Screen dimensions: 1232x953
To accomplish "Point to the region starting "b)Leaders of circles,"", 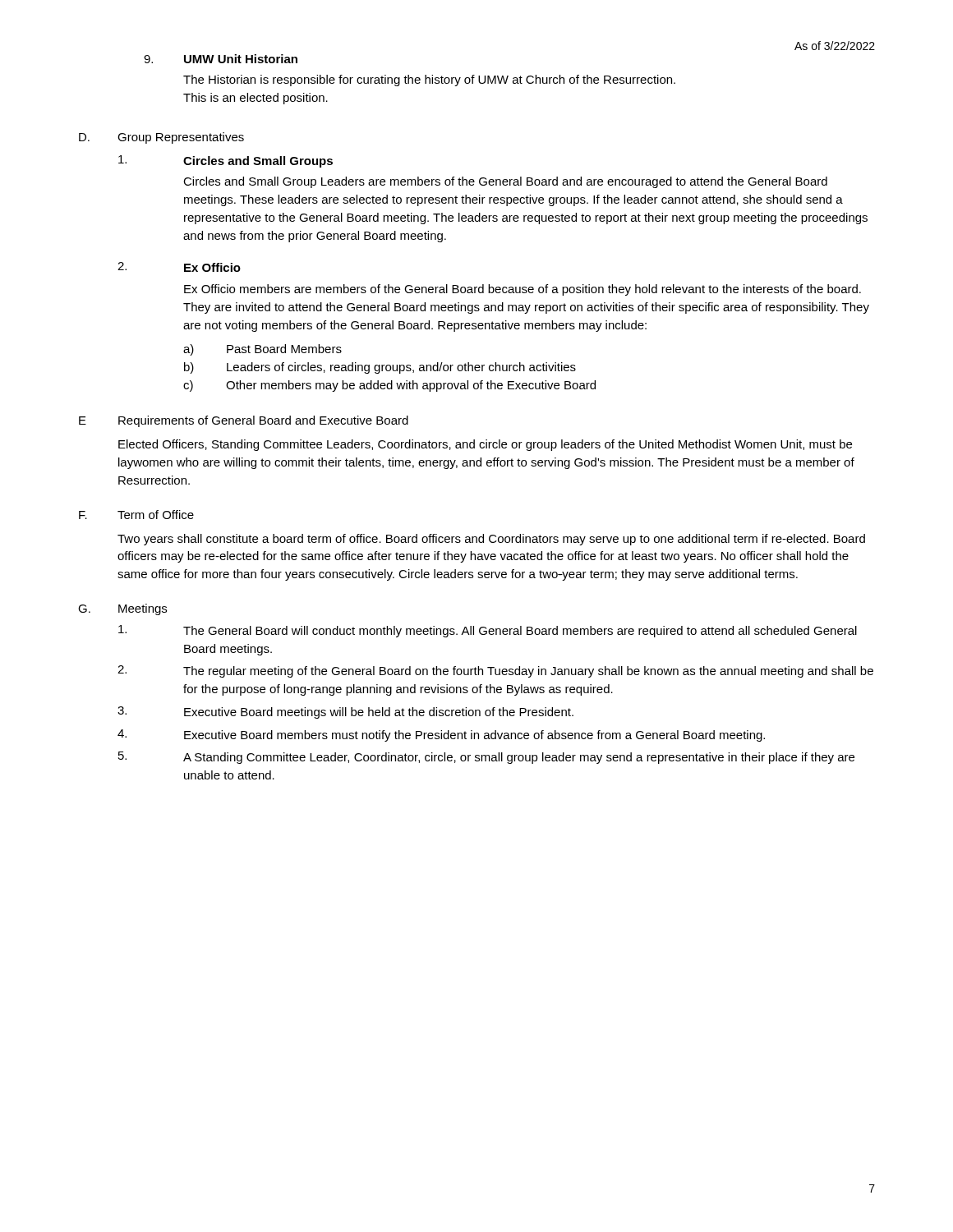I will 380,367.
